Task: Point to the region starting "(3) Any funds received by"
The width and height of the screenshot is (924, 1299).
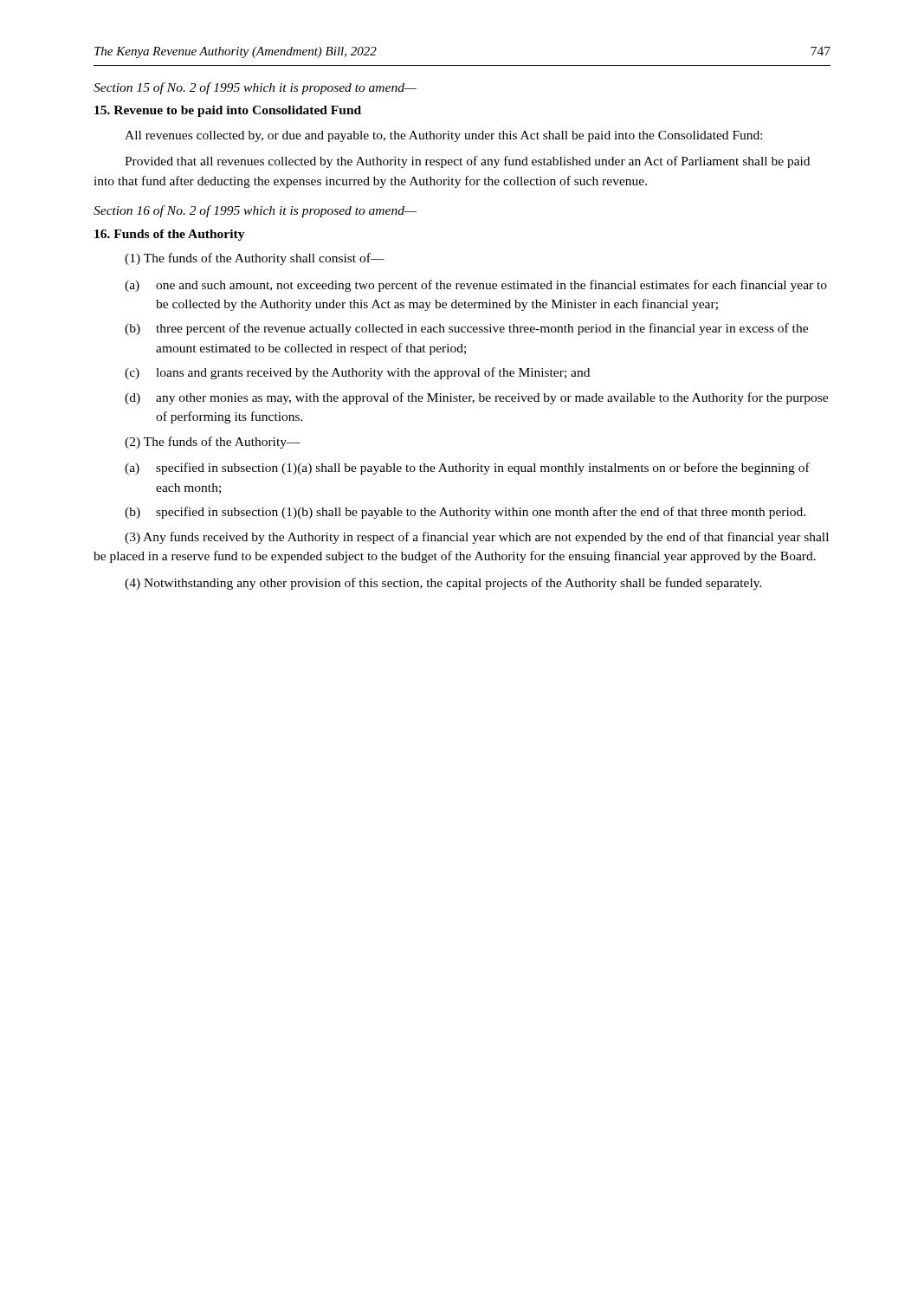Action: (462, 547)
